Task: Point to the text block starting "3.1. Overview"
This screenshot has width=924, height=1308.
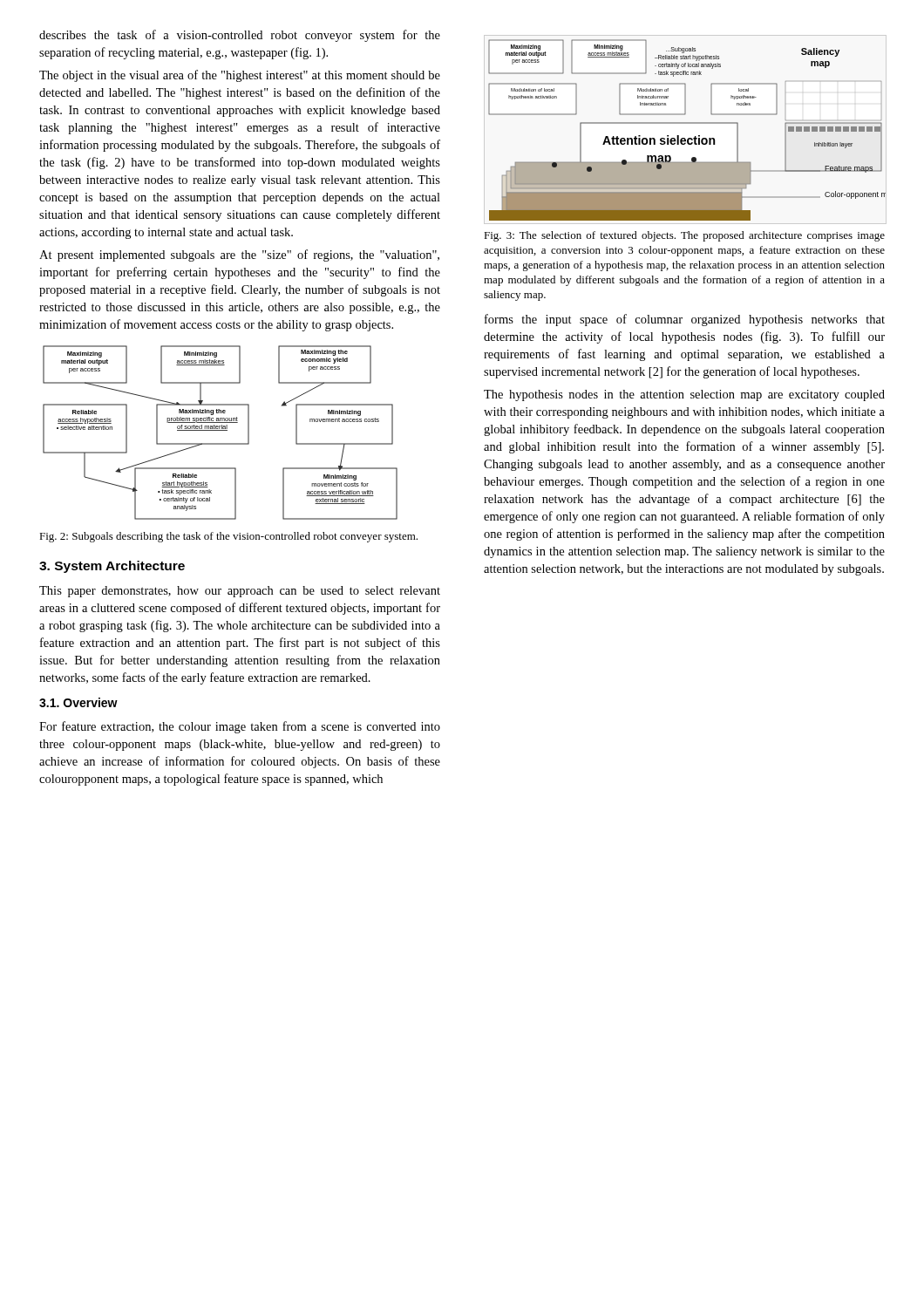Action: (78, 703)
